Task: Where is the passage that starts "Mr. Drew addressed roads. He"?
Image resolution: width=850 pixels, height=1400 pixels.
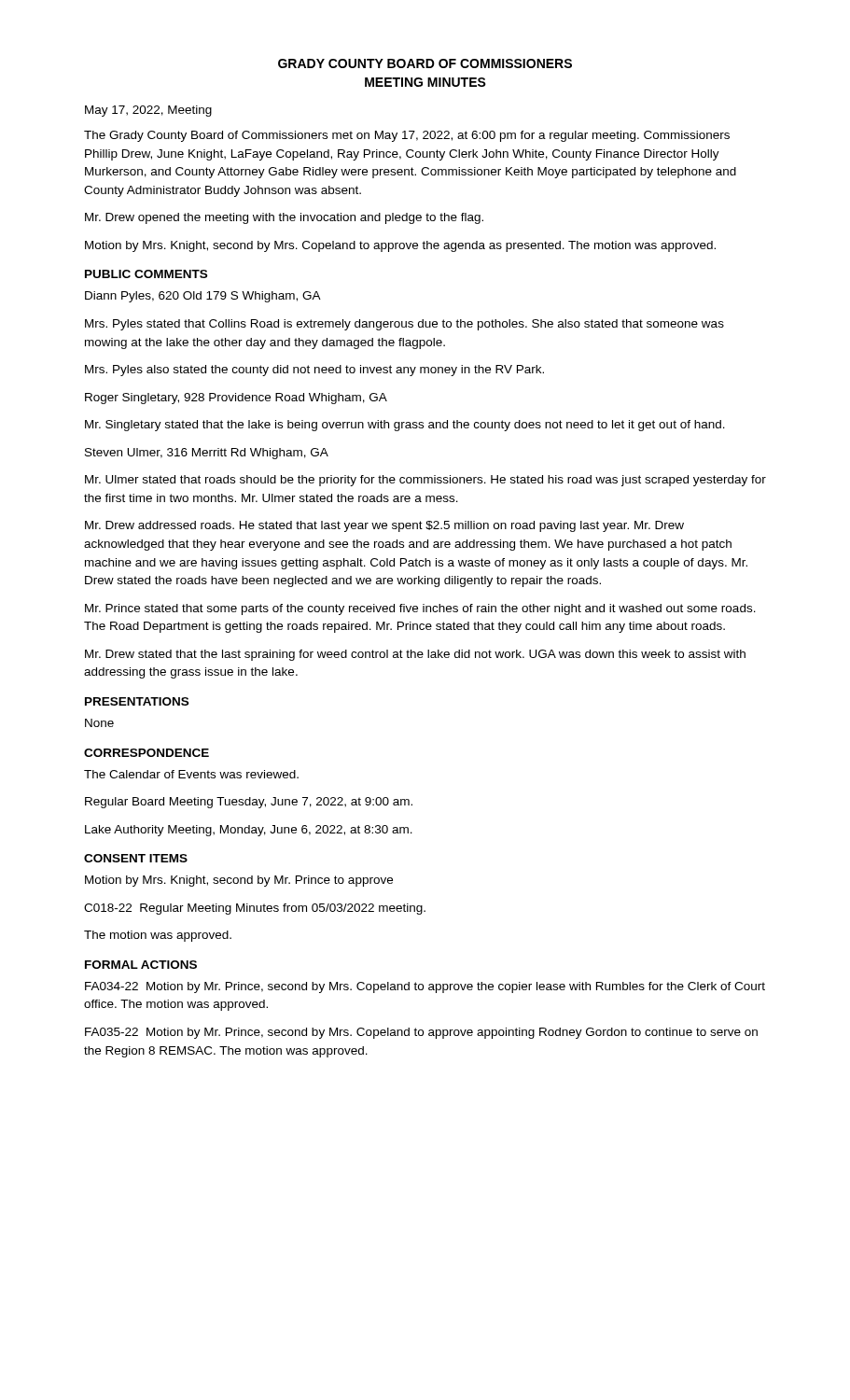Action: [x=416, y=553]
